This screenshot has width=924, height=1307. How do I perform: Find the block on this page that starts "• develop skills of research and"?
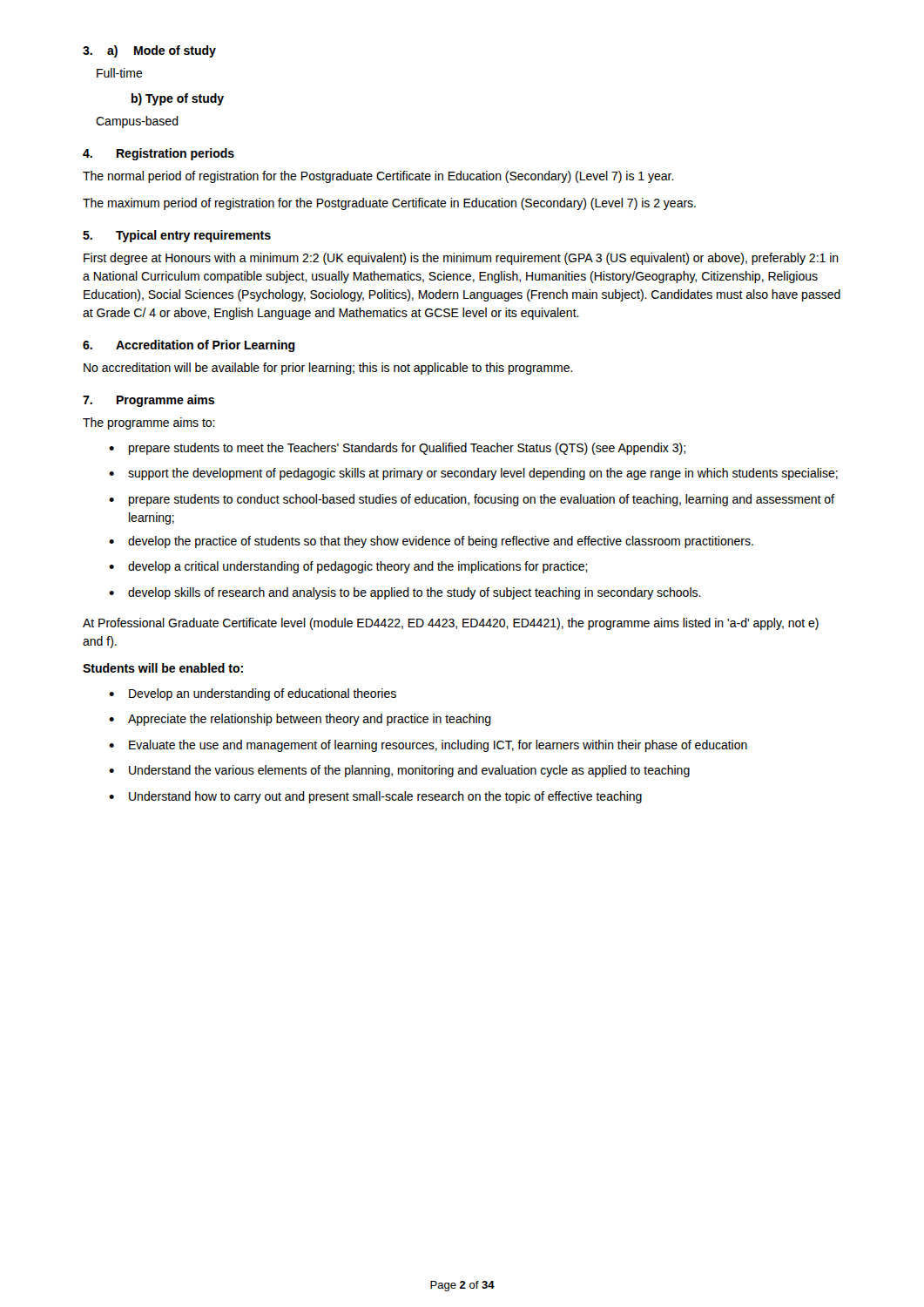475,594
